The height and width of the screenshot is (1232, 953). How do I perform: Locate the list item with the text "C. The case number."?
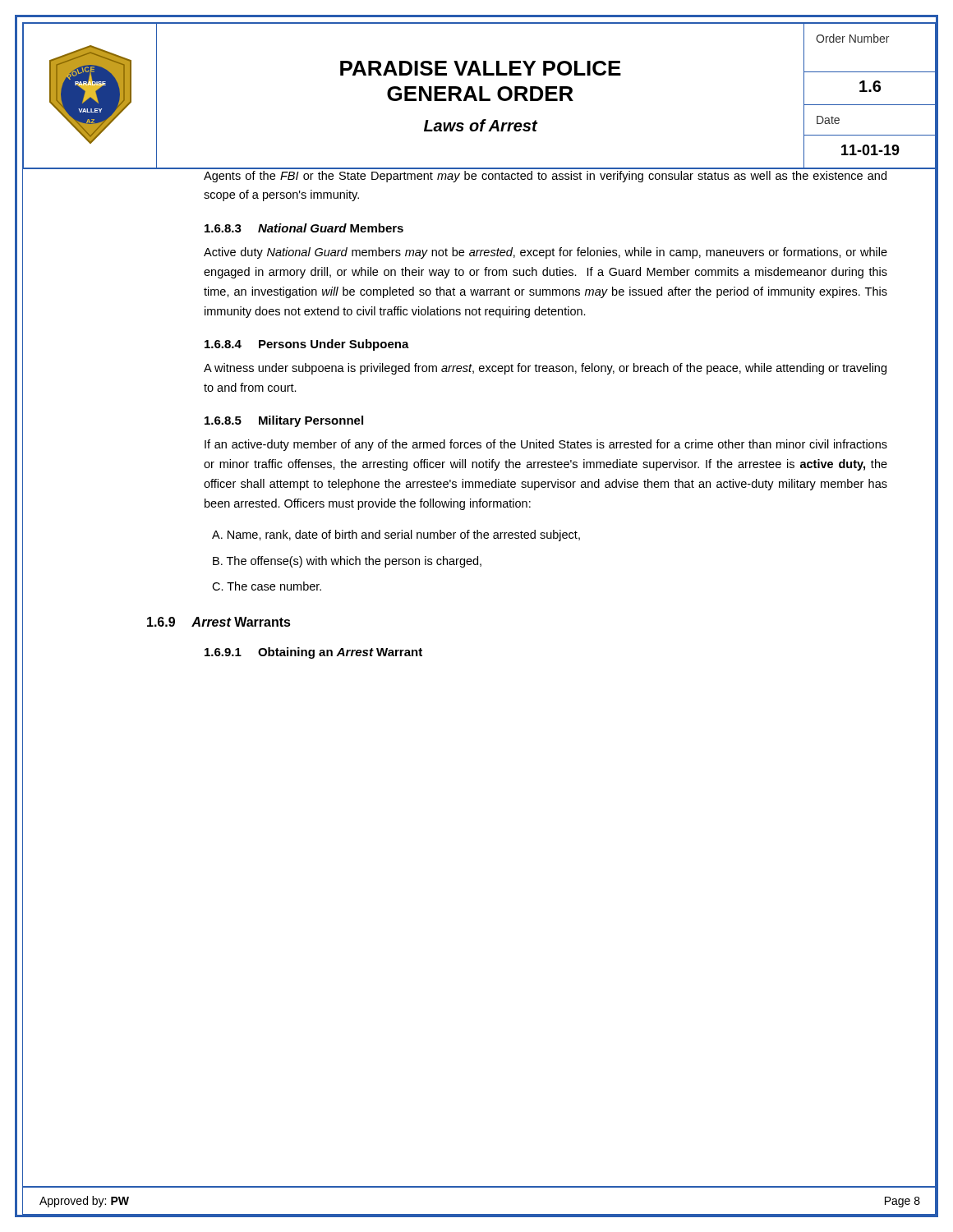[267, 587]
